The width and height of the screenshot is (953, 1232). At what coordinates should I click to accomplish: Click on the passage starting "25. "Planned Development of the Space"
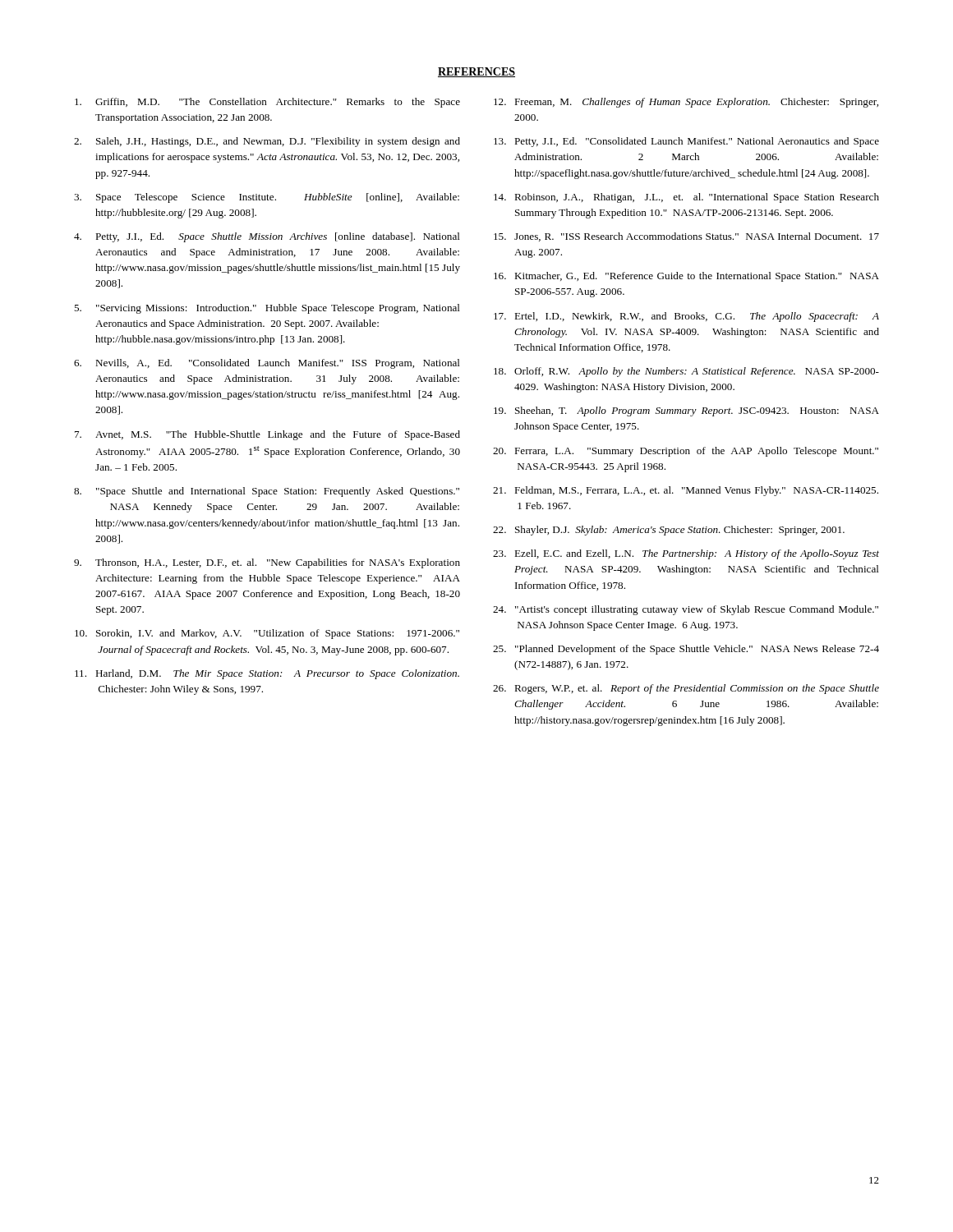pos(686,656)
